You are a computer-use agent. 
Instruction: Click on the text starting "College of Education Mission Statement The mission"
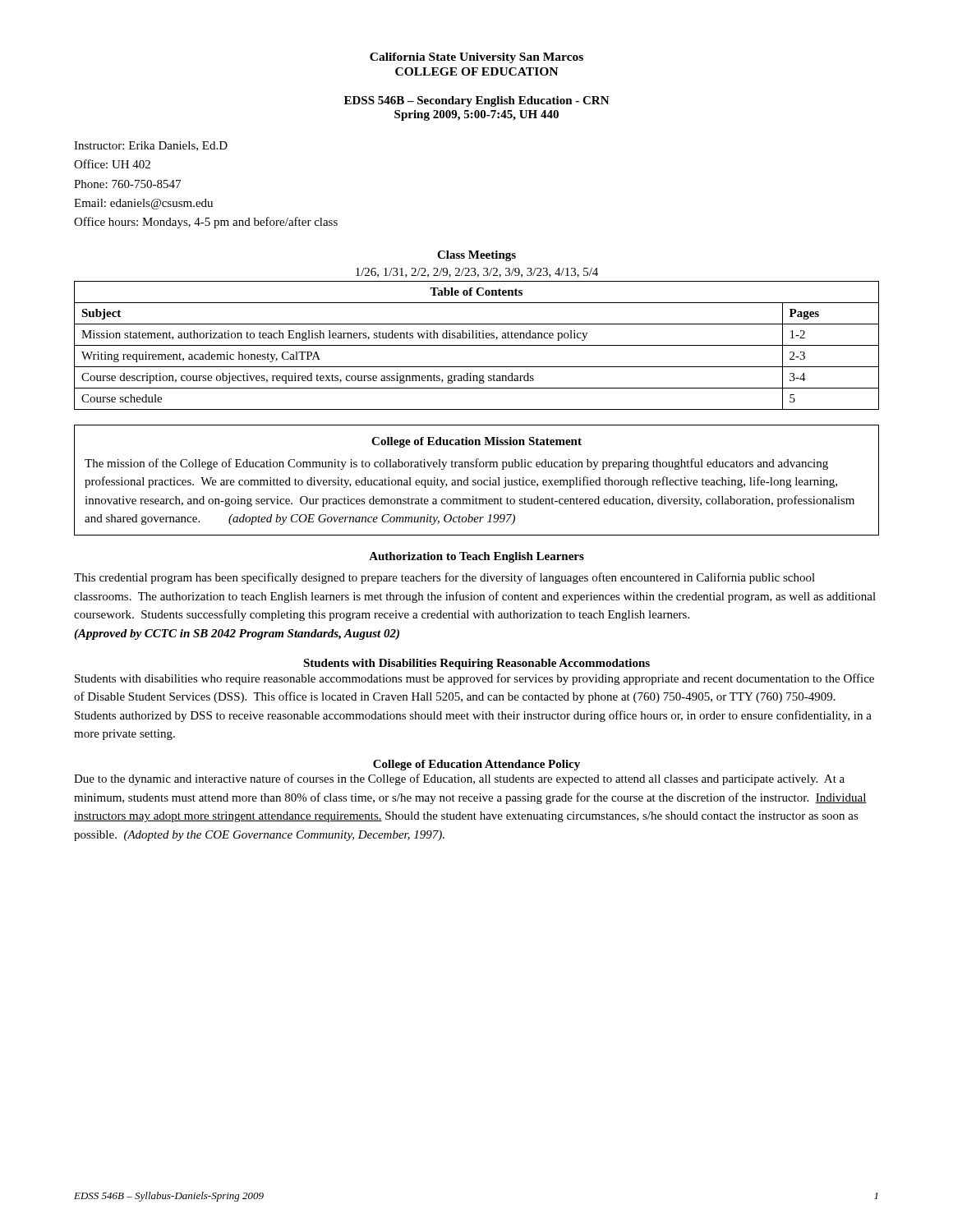tap(476, 479)
